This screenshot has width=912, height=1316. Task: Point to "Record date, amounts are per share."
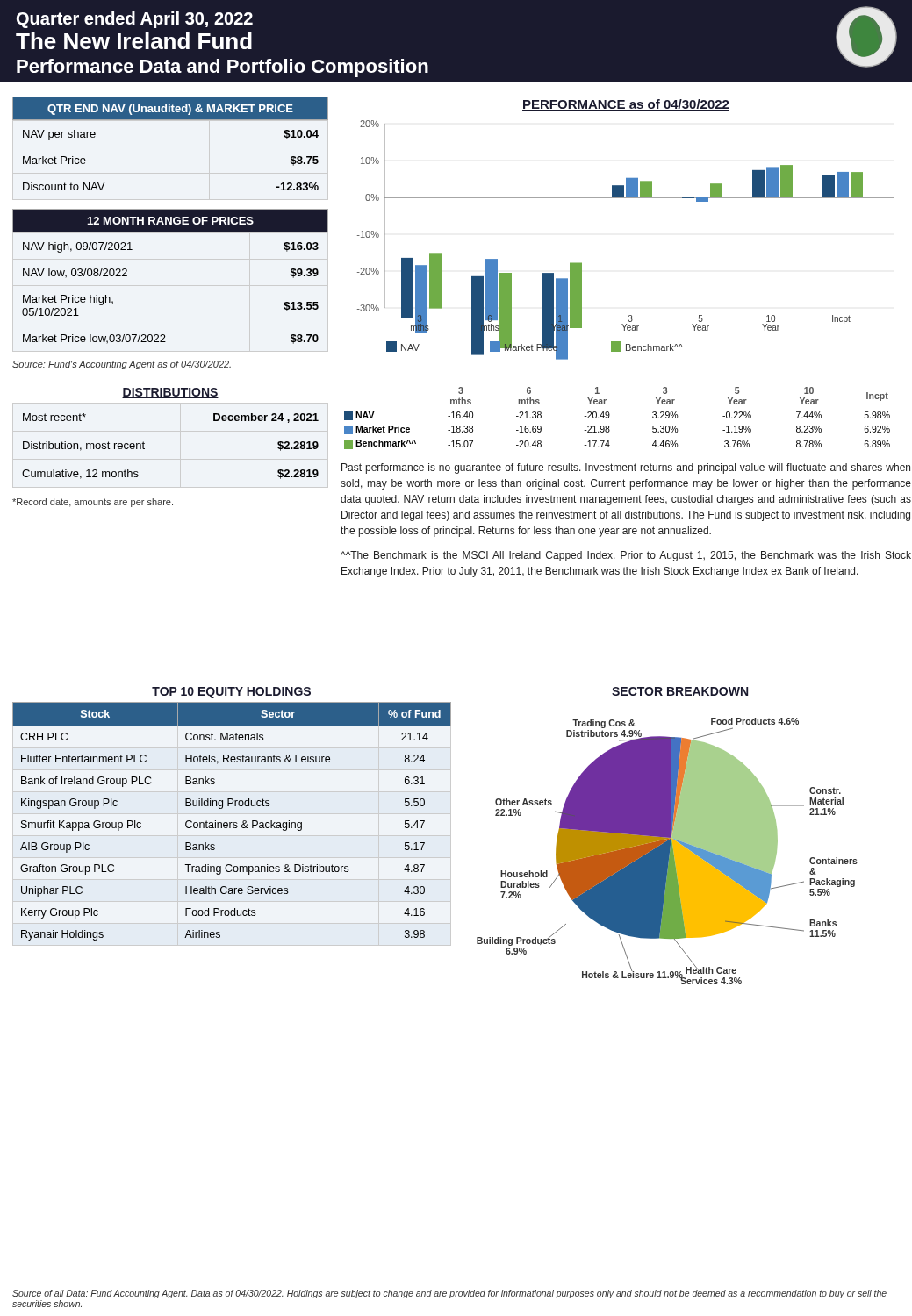click(x=93, y=502)
